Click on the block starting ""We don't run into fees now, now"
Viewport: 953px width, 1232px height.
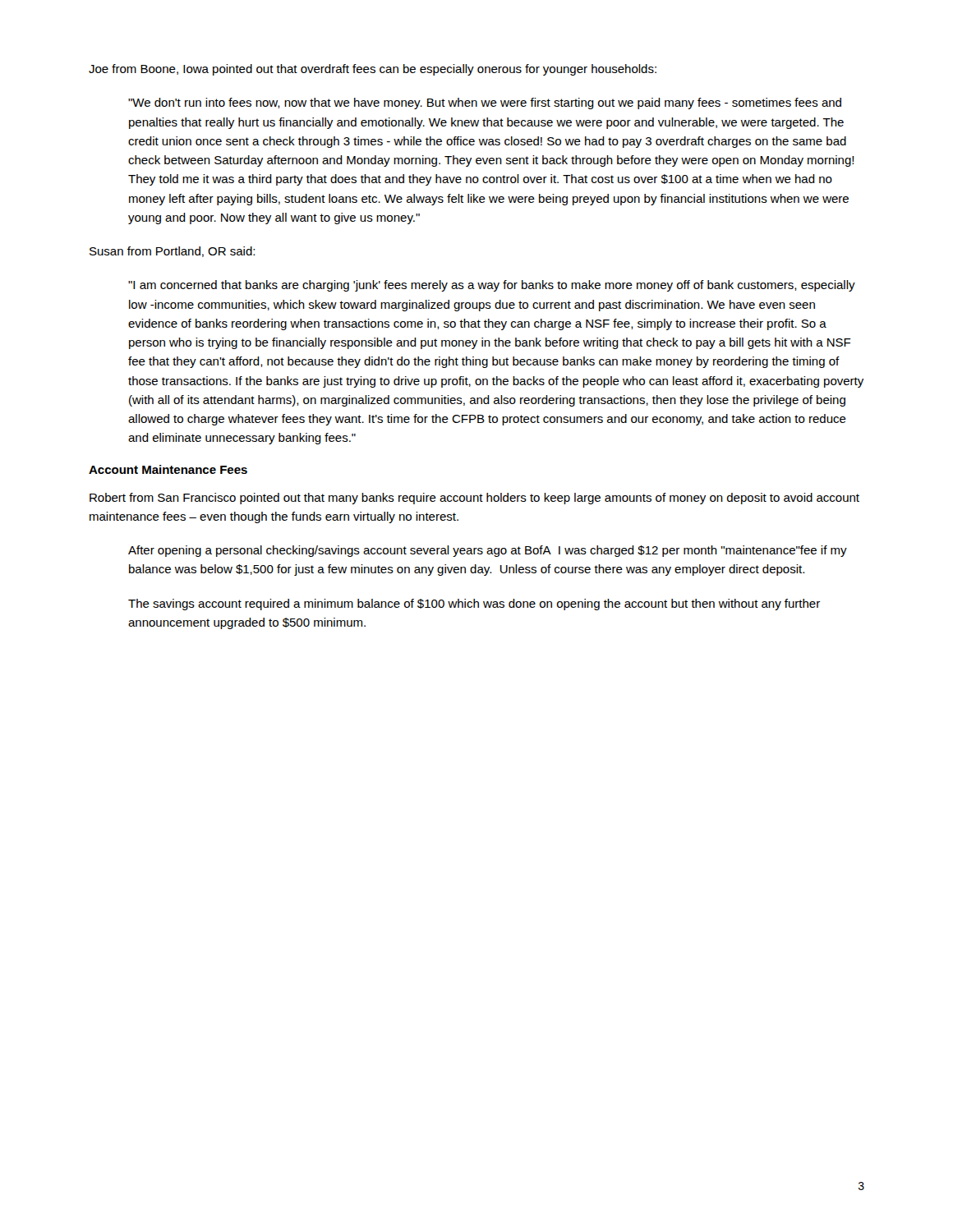pos(491,160)
